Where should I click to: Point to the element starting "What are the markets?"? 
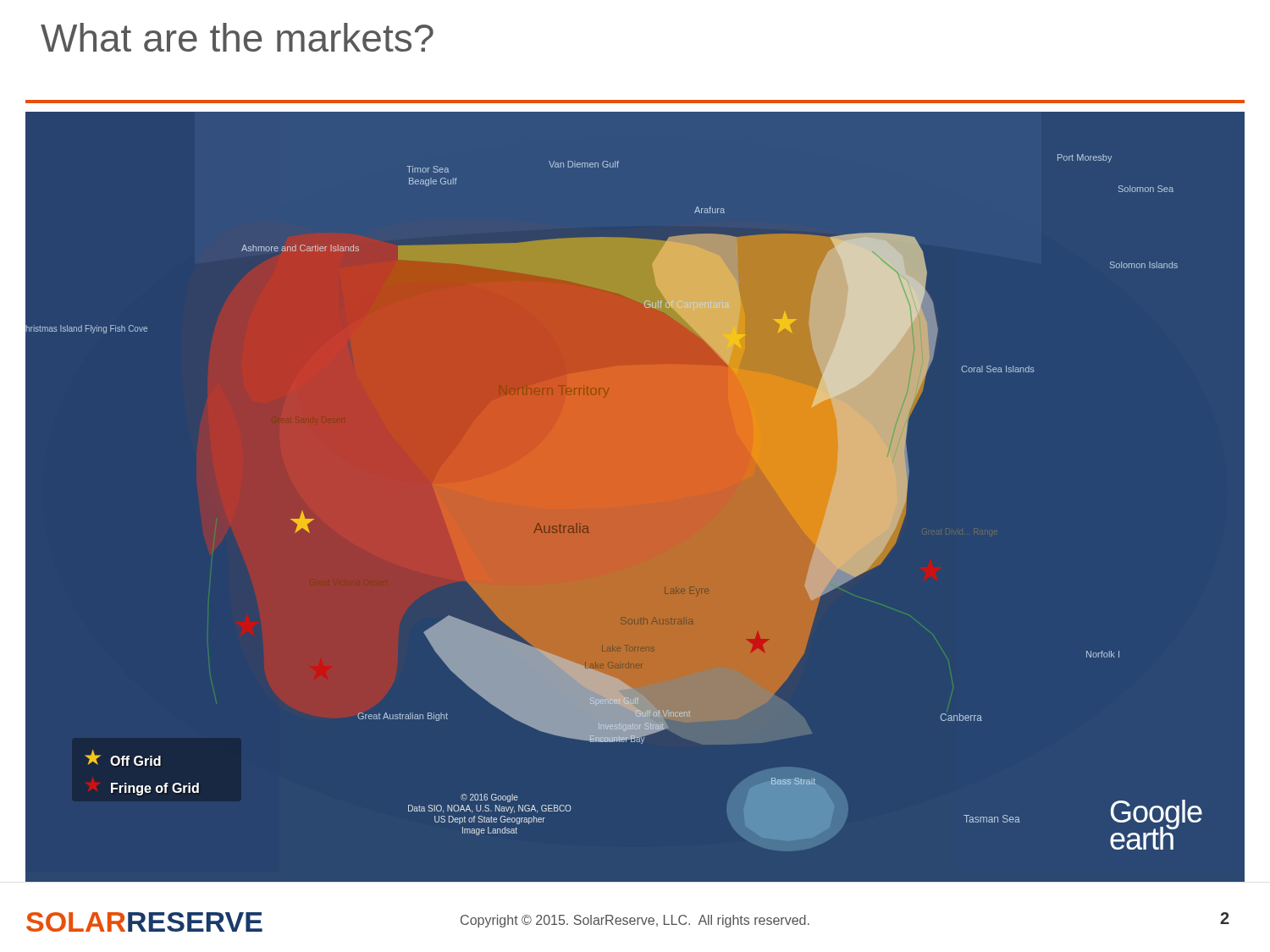pos(238,38)
